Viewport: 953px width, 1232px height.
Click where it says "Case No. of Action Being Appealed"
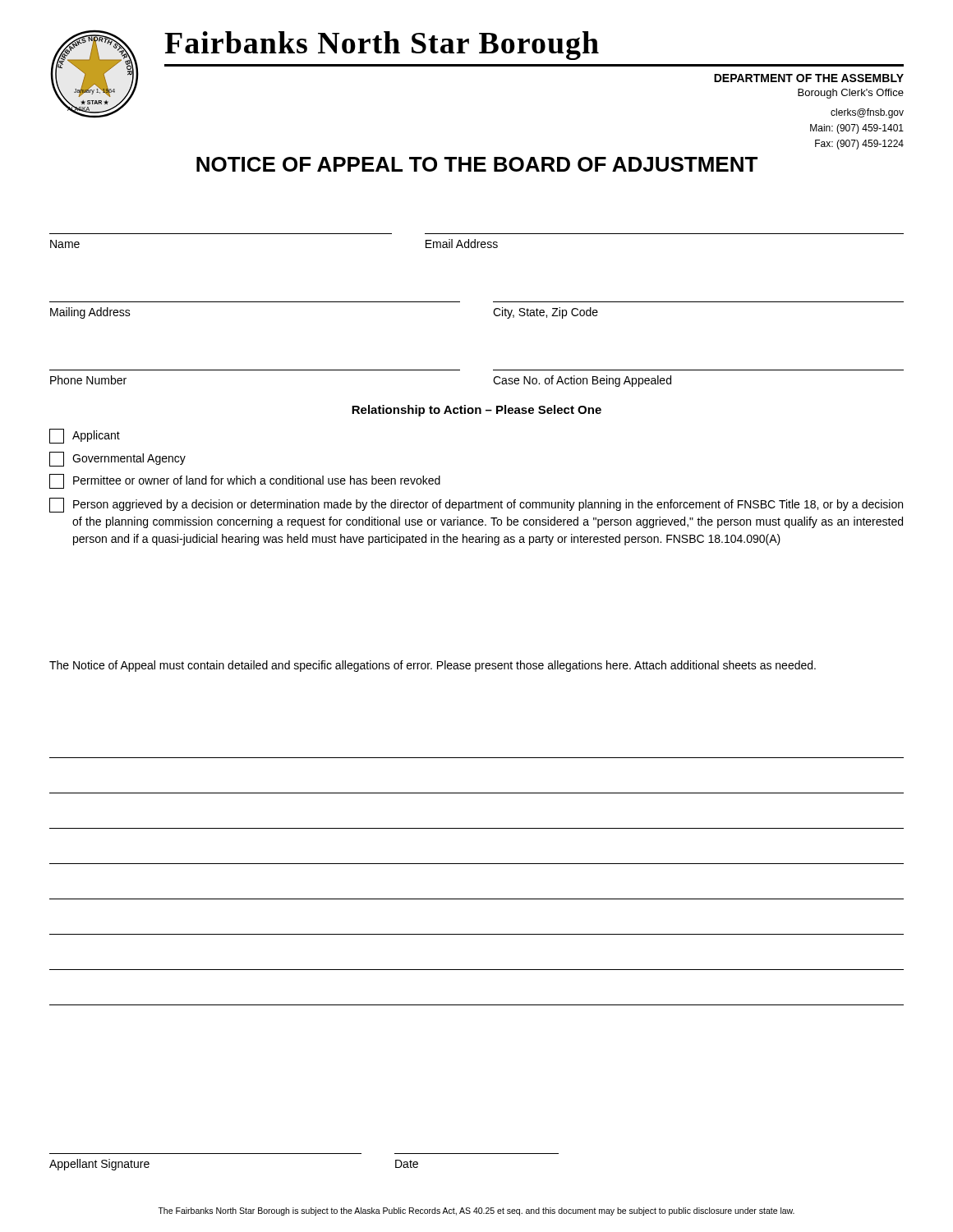click(x=698, y=368)
